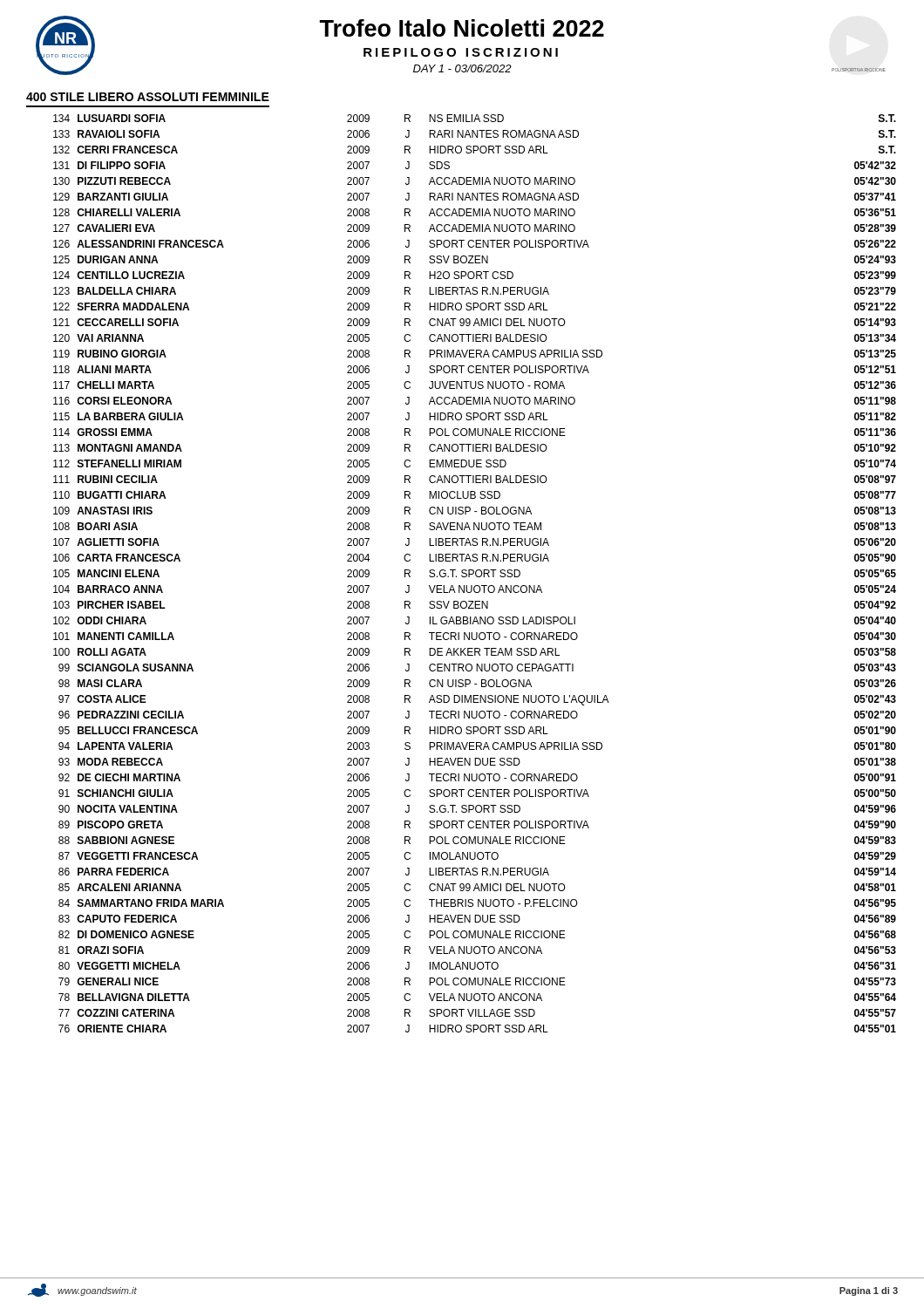Screen dimensions: 1308x924
Task: Locate the section header with the text "400 STILE LIBERO"
Action: point(148,99)
